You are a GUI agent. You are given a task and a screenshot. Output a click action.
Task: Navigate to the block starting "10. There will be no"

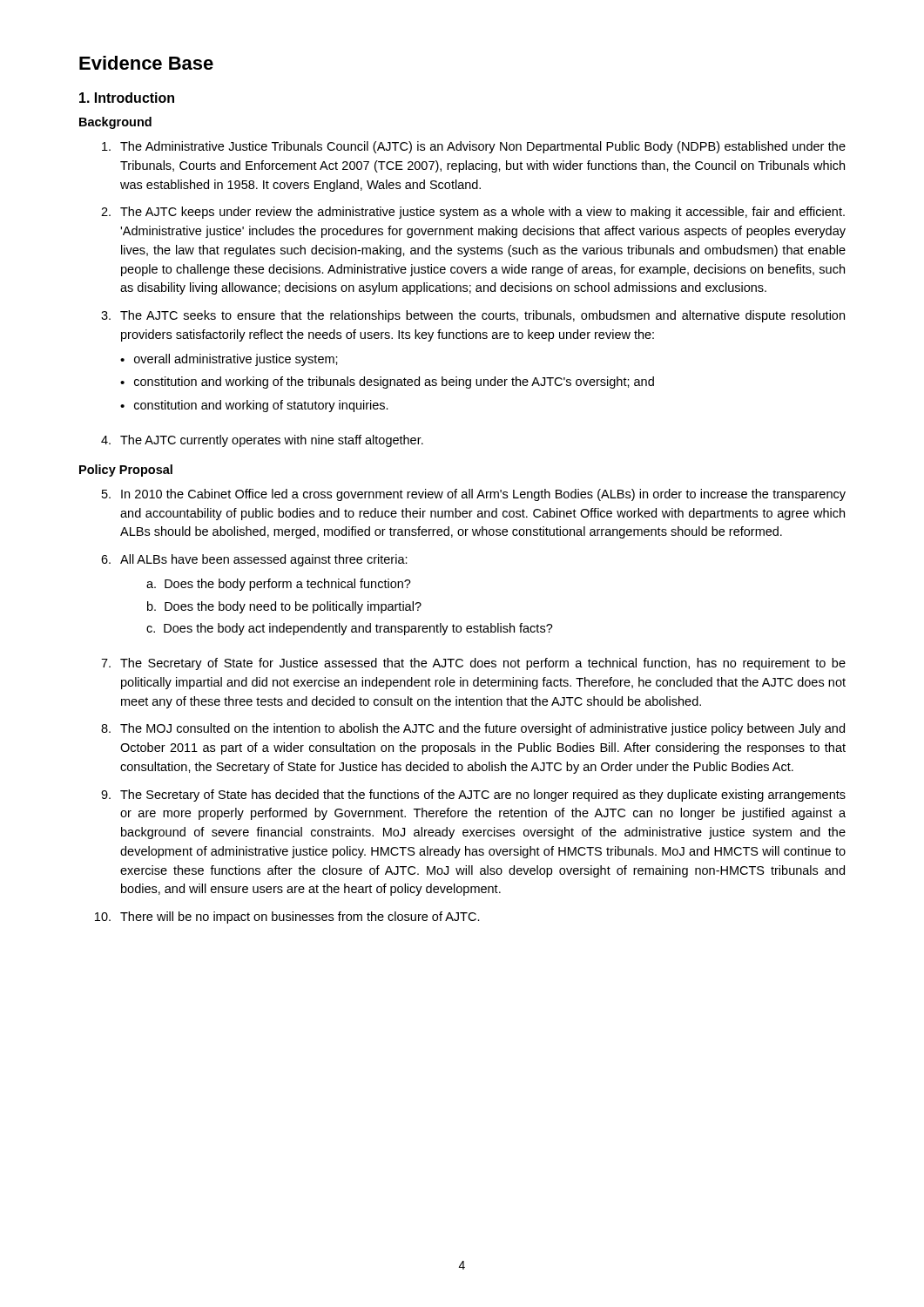462,917
